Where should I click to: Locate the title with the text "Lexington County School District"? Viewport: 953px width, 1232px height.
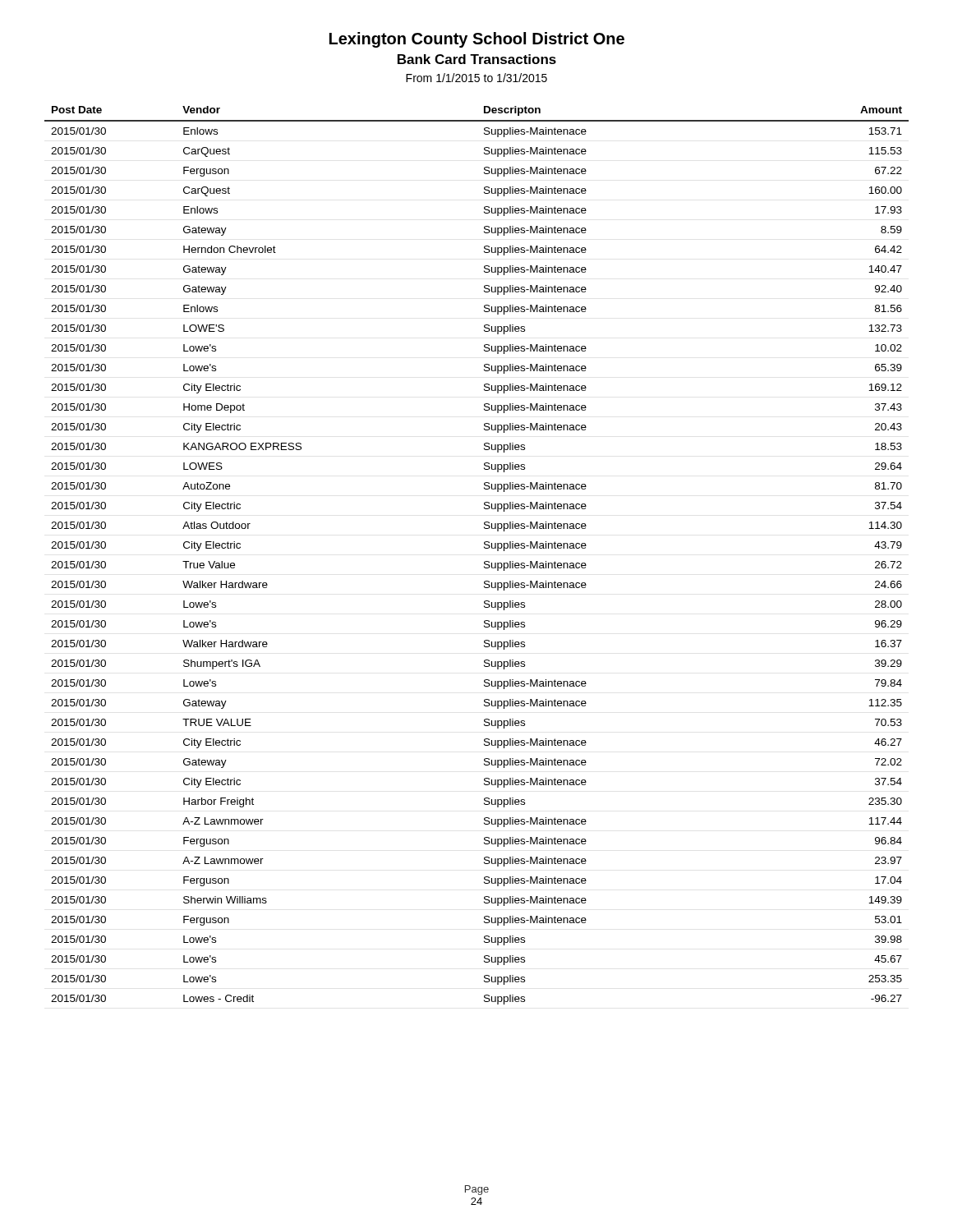476,39
